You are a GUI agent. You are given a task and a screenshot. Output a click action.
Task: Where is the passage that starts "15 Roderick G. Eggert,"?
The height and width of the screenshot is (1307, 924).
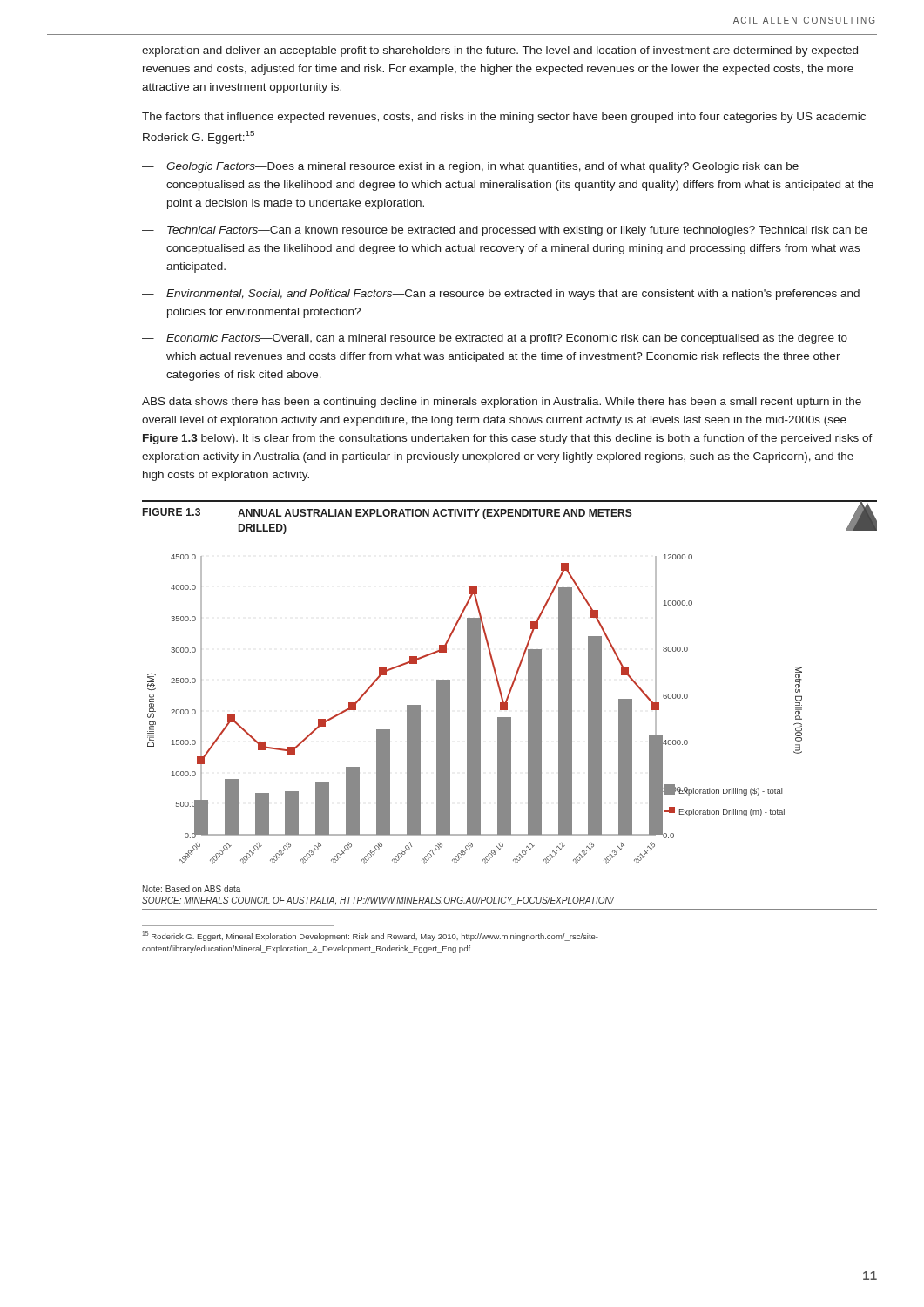point(370,942)
